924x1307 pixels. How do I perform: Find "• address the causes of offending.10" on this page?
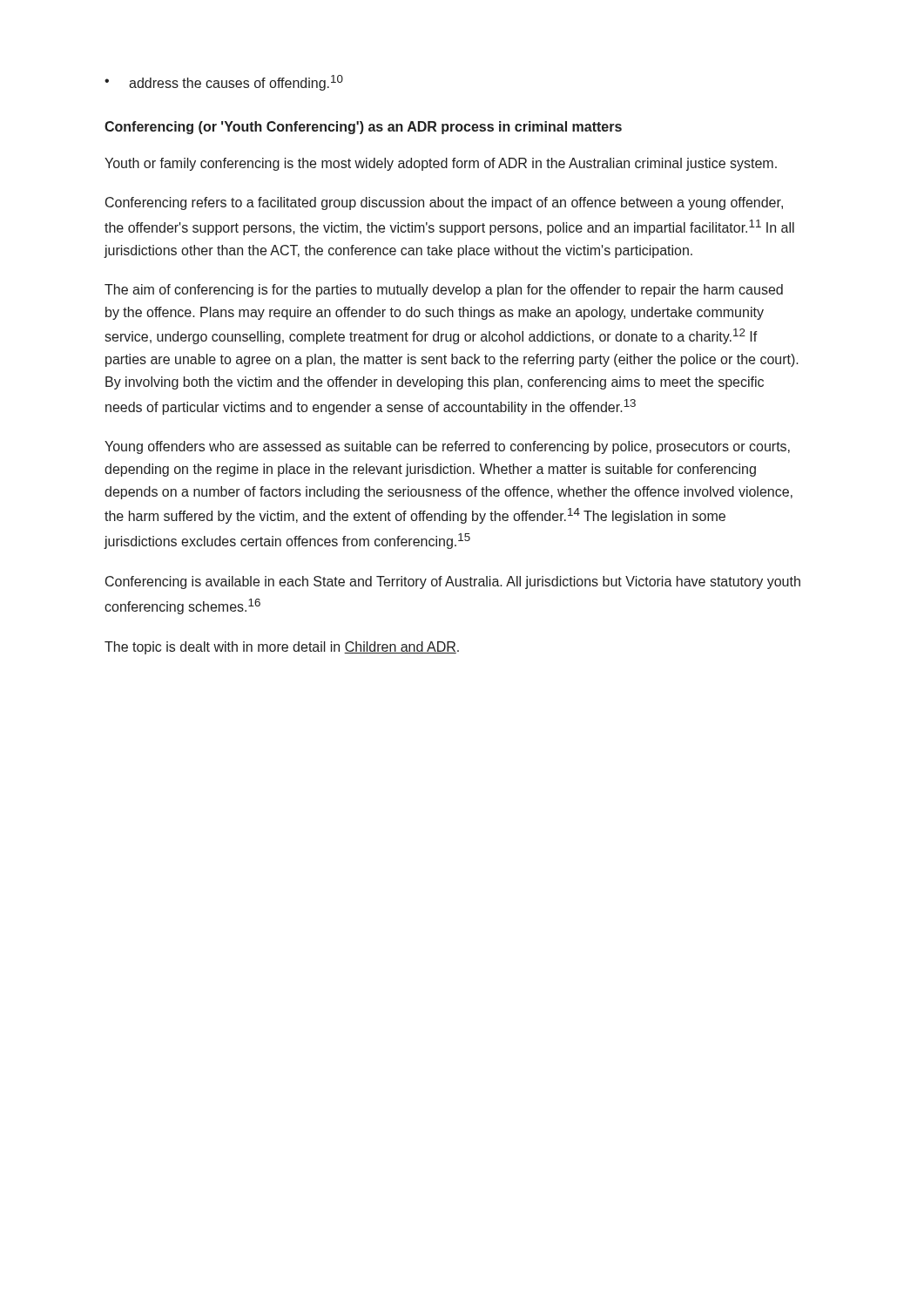224,82
